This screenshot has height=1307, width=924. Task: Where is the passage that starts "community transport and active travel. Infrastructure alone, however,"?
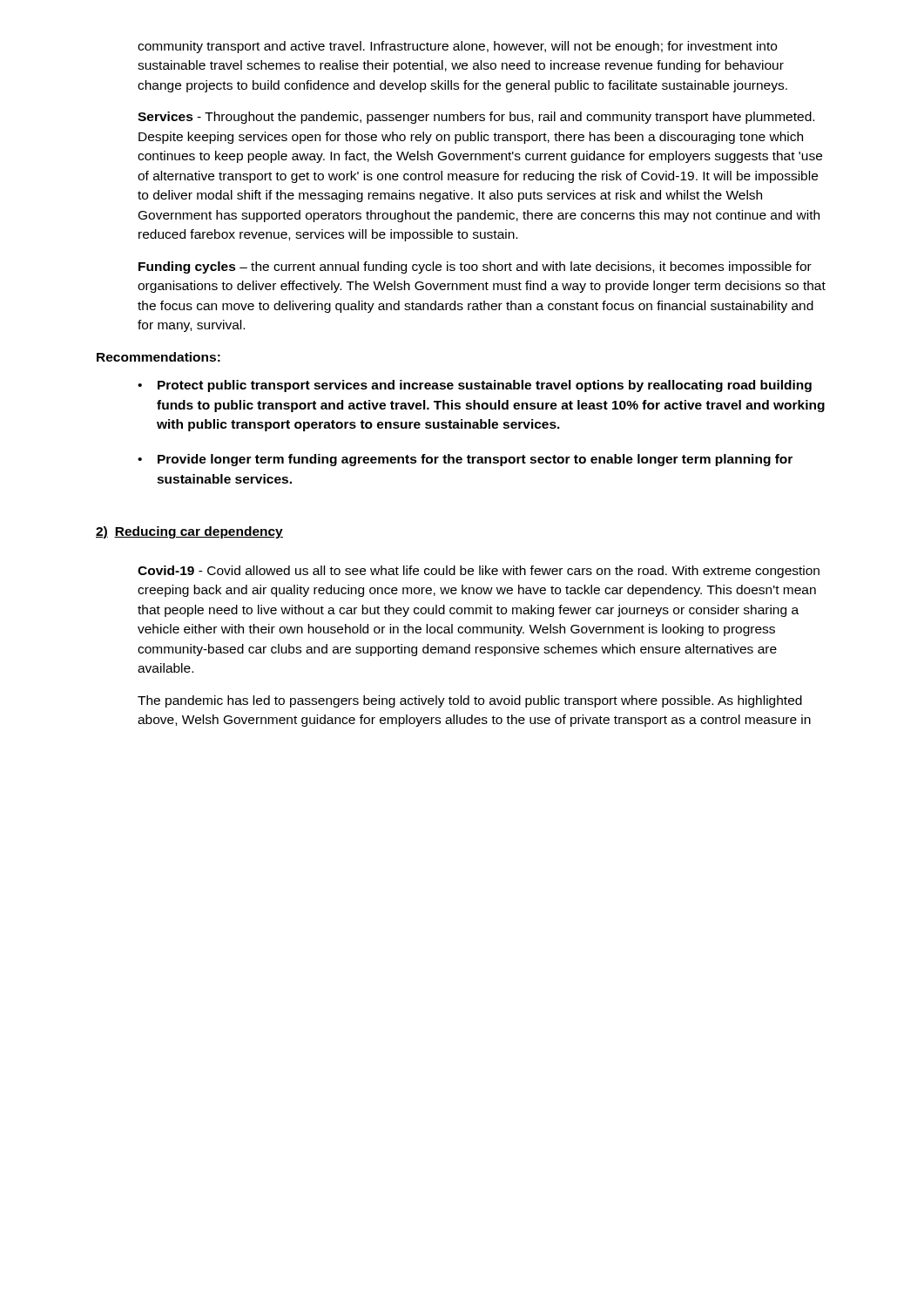pyautogui.click(x=484, y=66)
